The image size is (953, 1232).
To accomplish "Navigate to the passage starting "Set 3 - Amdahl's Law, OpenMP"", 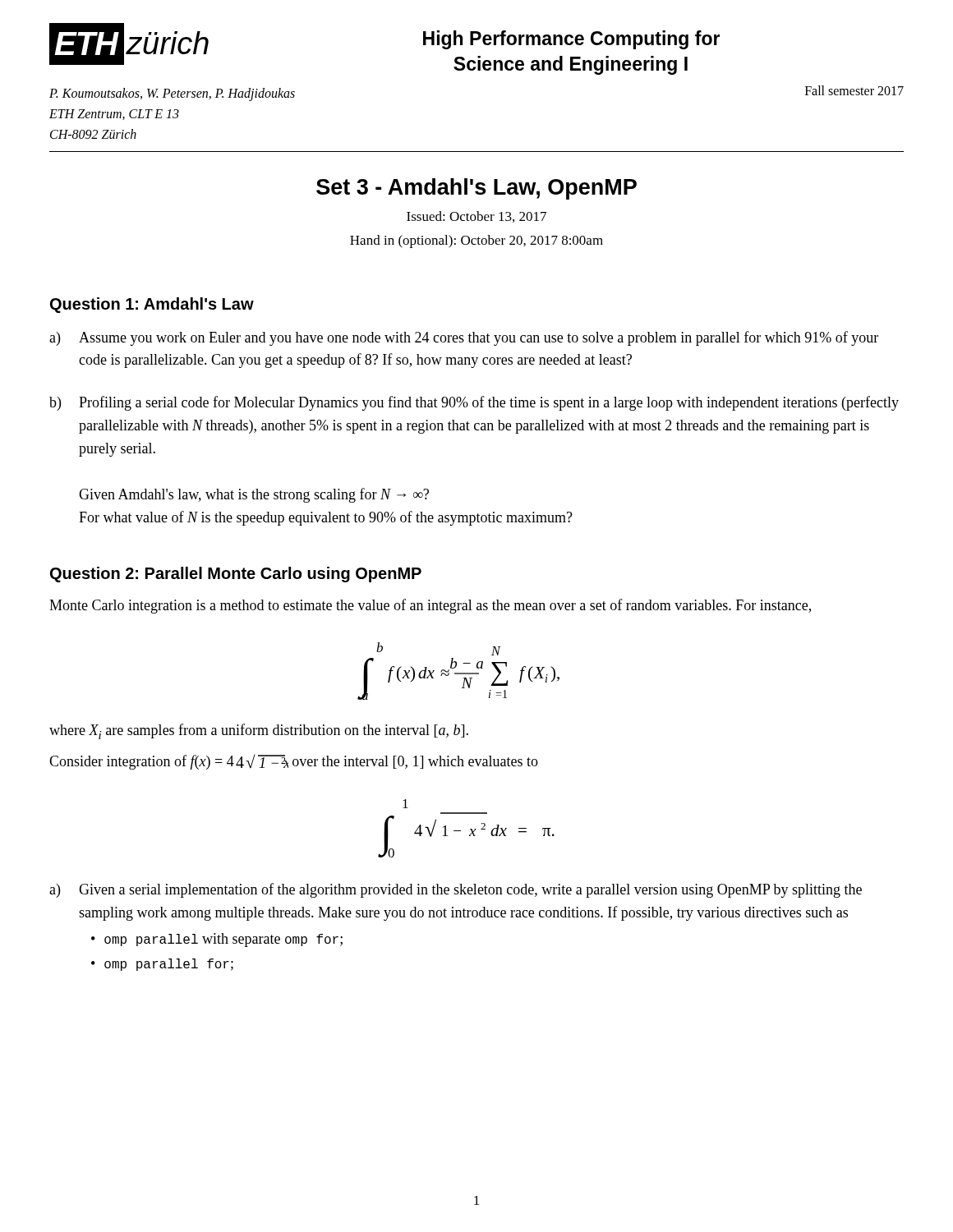I will pos(476,188).
